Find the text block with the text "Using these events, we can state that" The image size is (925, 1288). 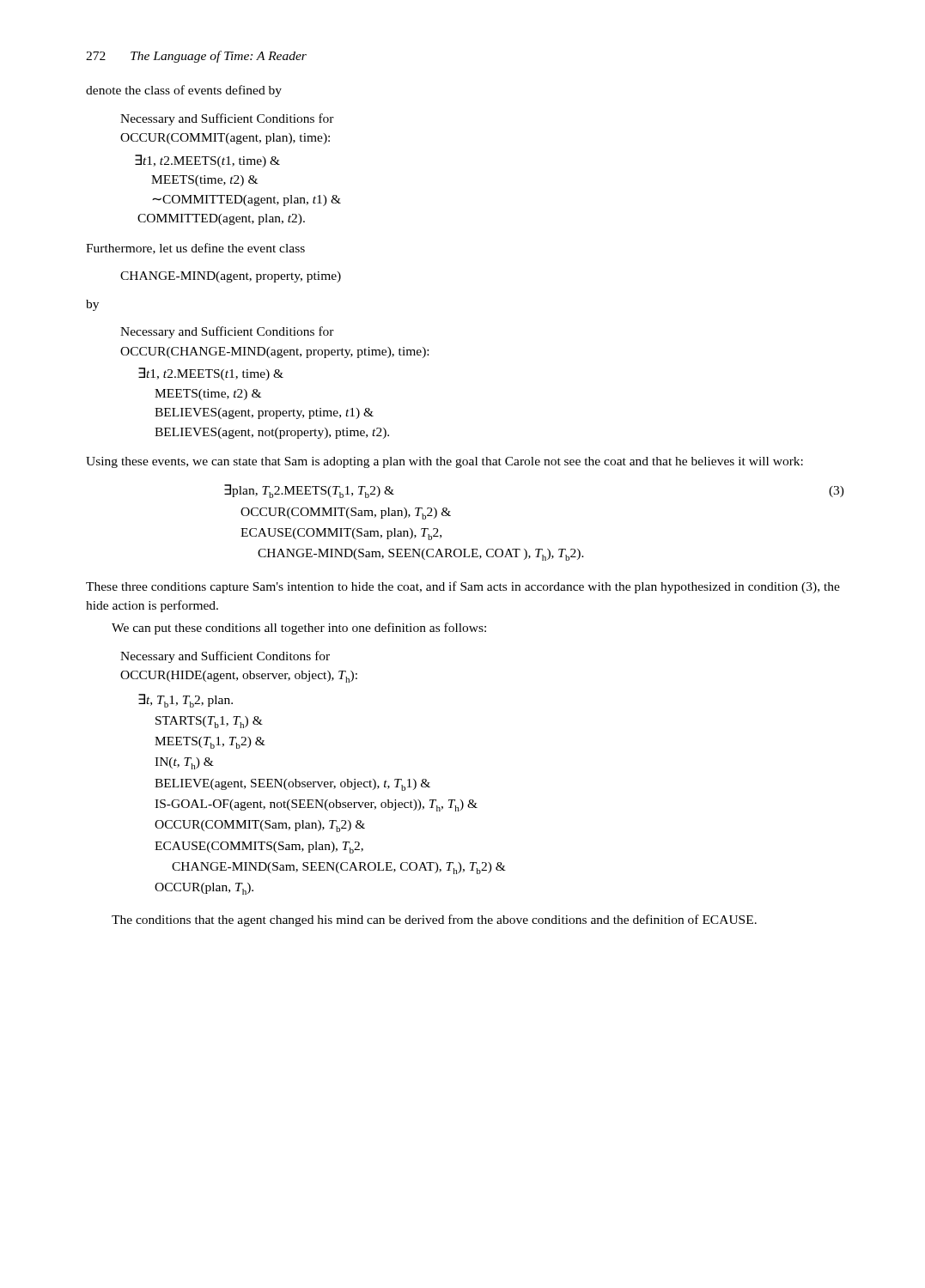pyautogui.click(x=445, y=461)
